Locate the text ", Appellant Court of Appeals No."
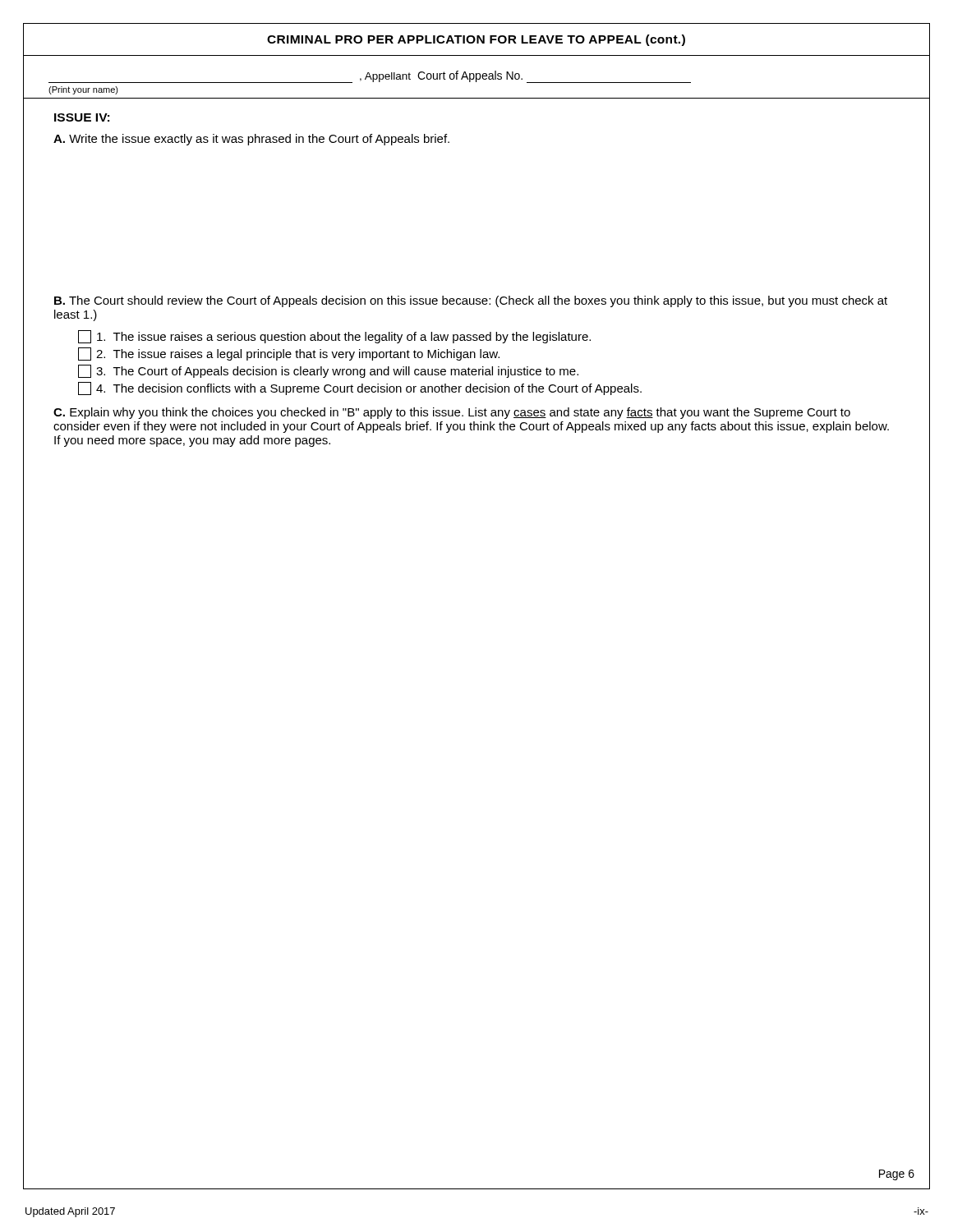 [370, 75]
